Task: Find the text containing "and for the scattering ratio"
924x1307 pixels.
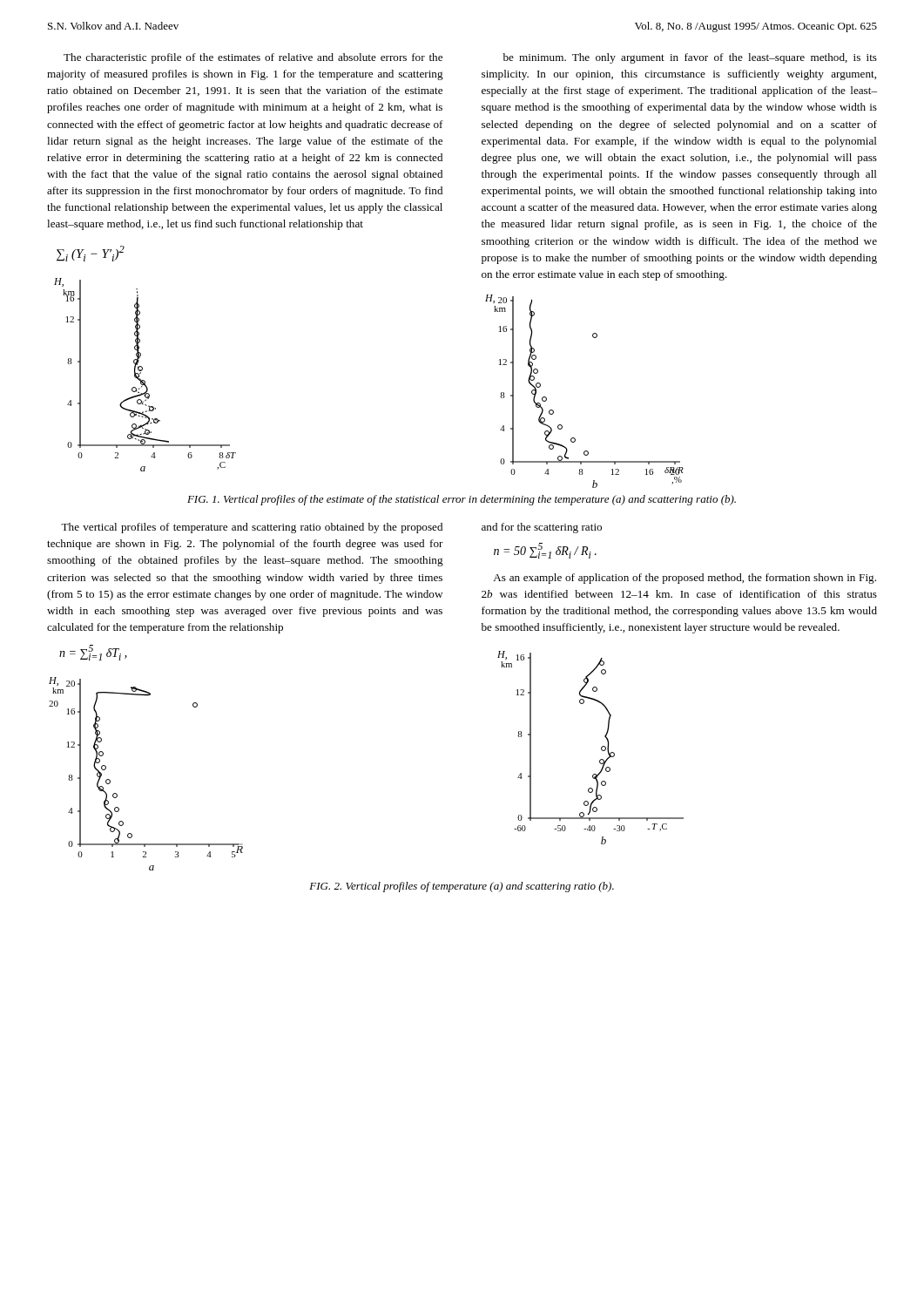Action: (542, 527)
